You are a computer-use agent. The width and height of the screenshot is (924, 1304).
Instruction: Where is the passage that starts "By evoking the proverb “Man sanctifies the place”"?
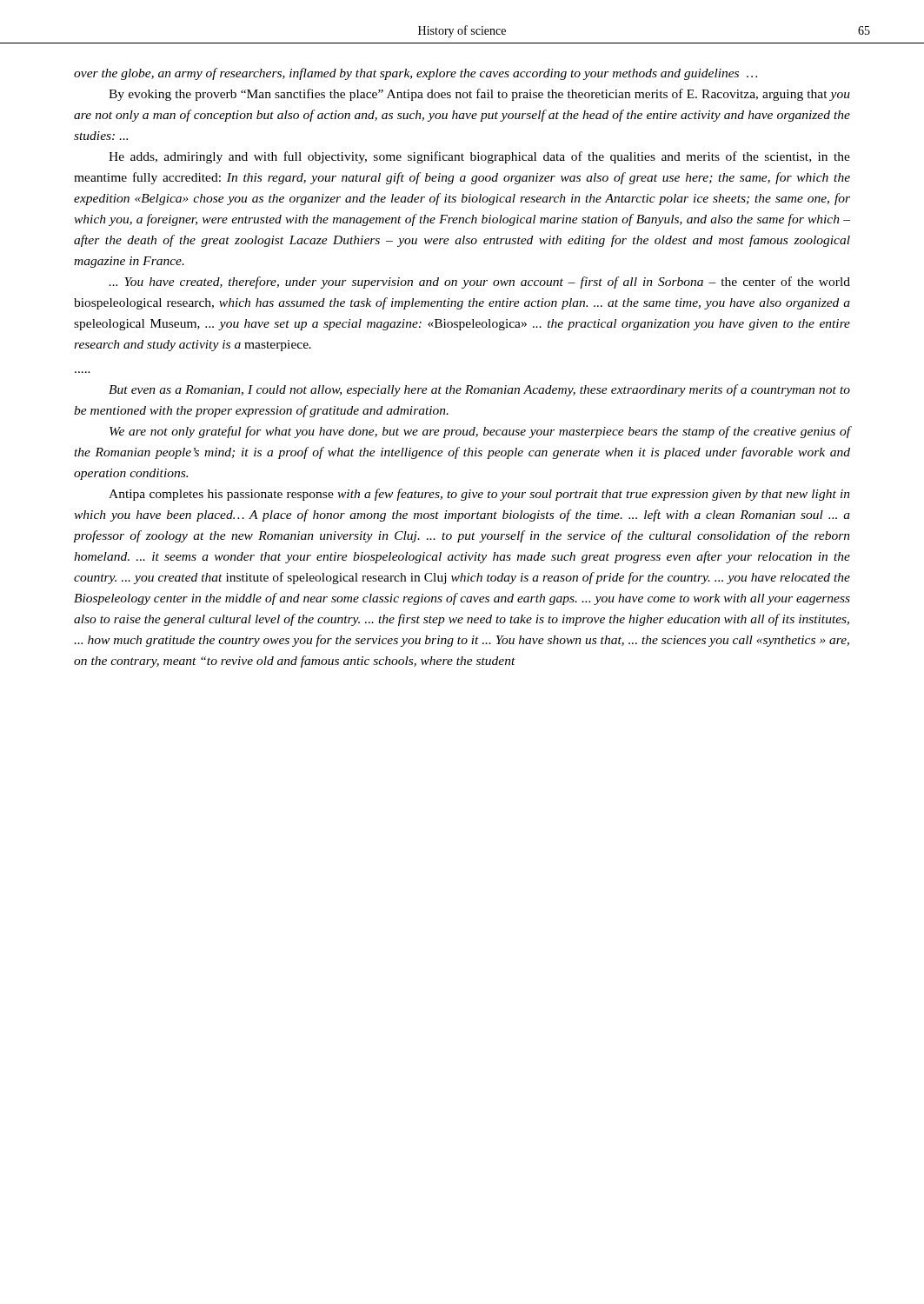click(x=462, y=115)
